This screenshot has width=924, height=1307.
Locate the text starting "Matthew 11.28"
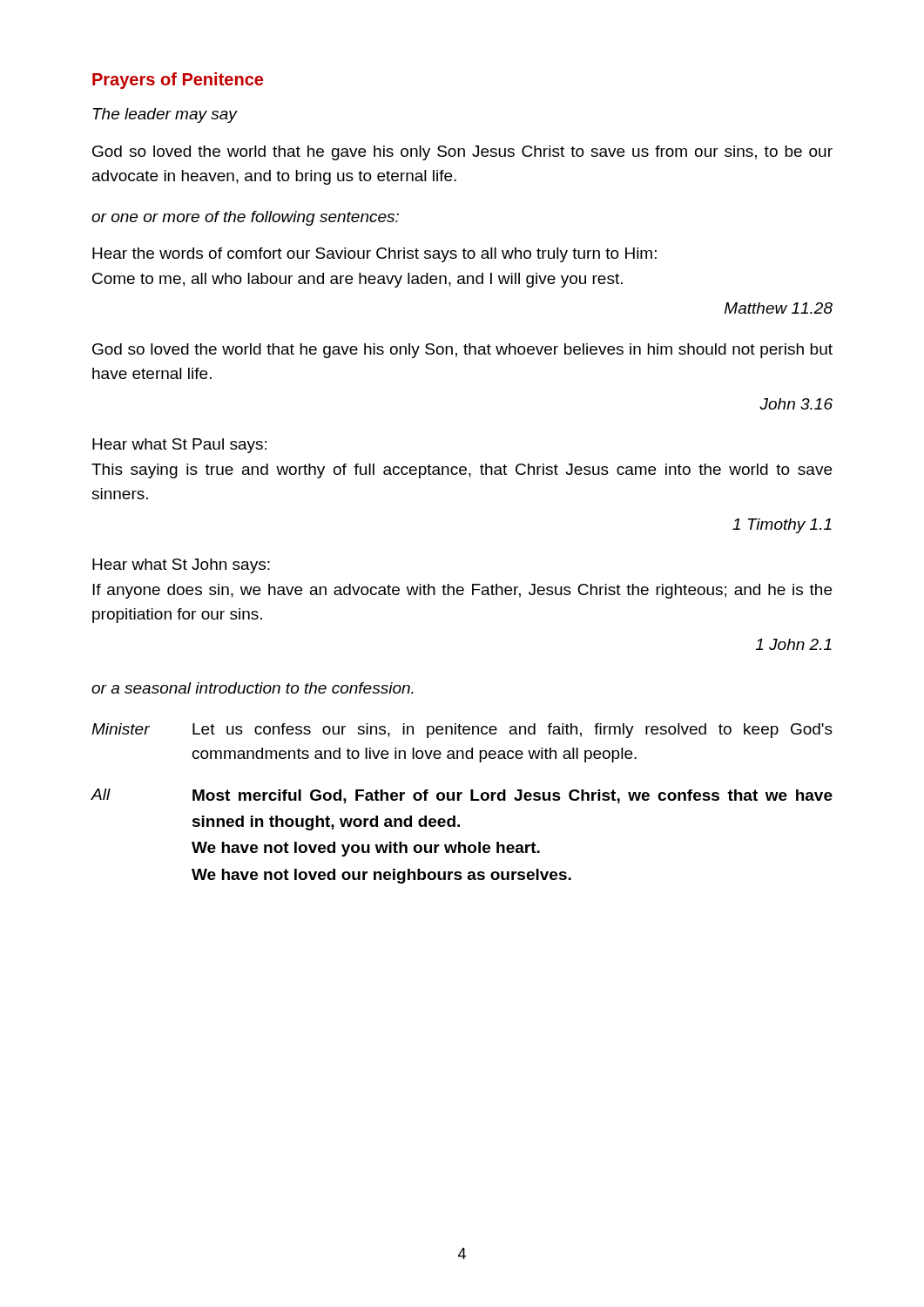click(x=778, y=308)
